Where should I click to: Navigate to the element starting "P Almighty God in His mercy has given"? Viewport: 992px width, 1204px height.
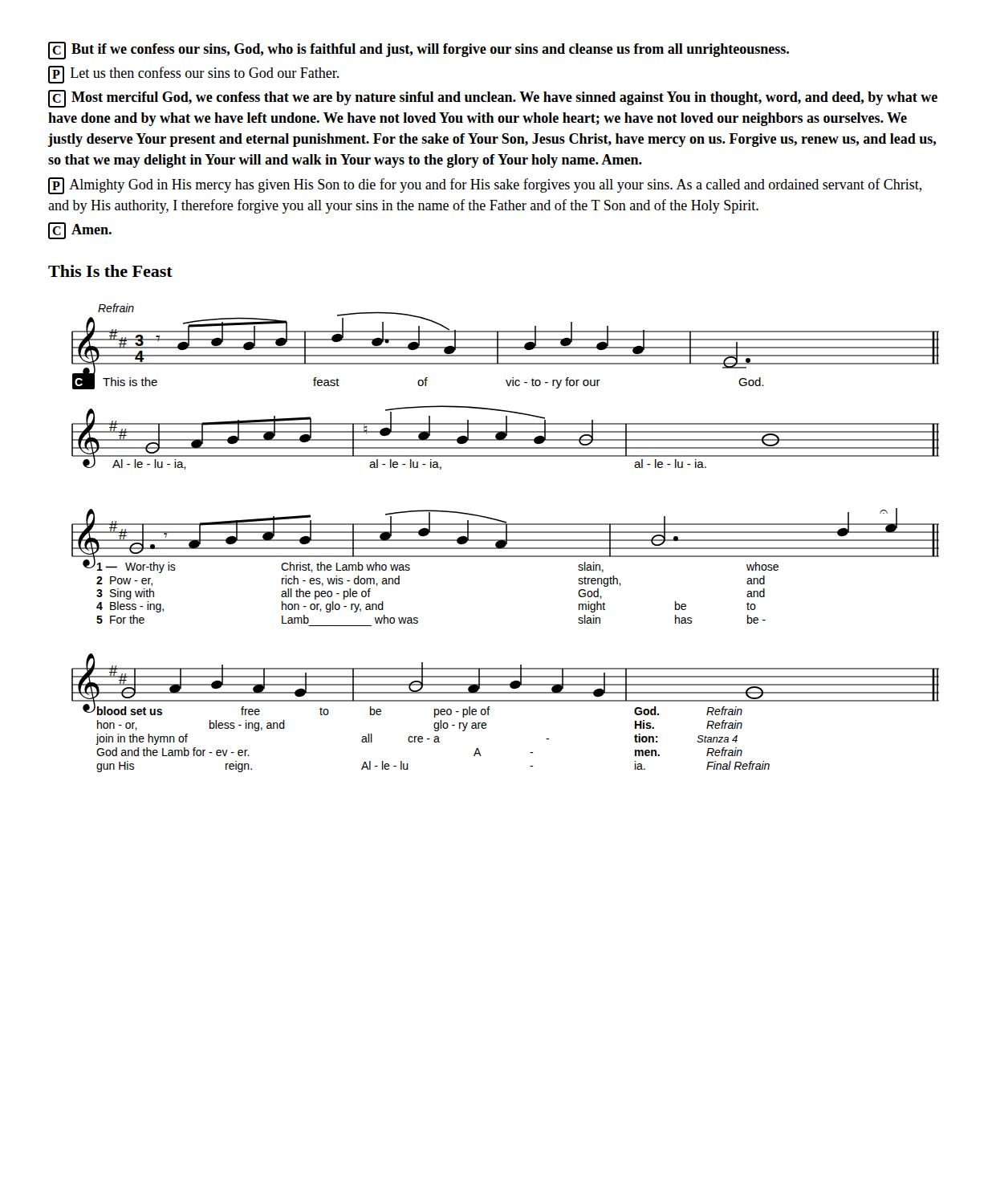click(485, 195)
